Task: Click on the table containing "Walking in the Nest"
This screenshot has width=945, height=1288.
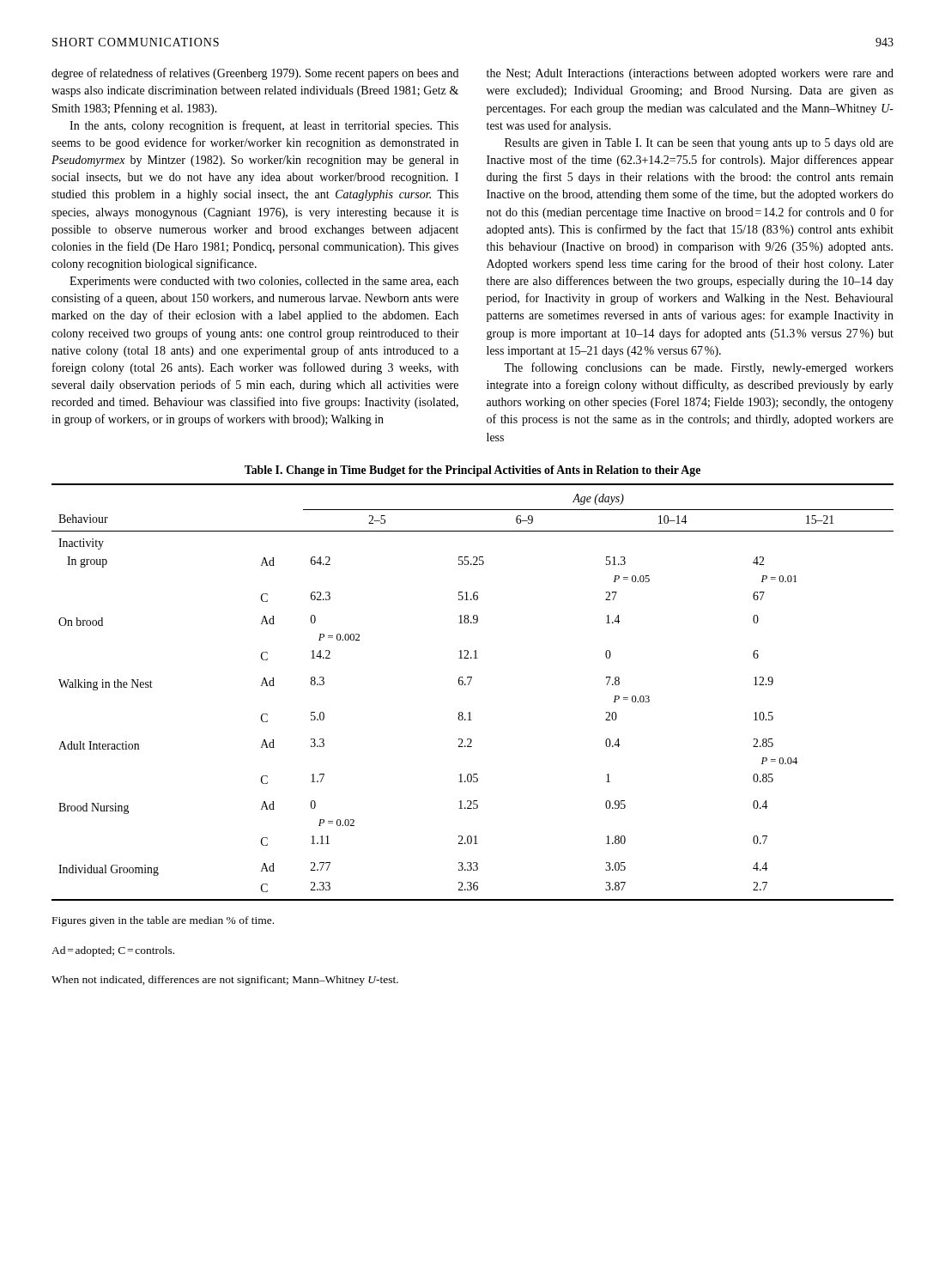Action: [x=472, y=692]
